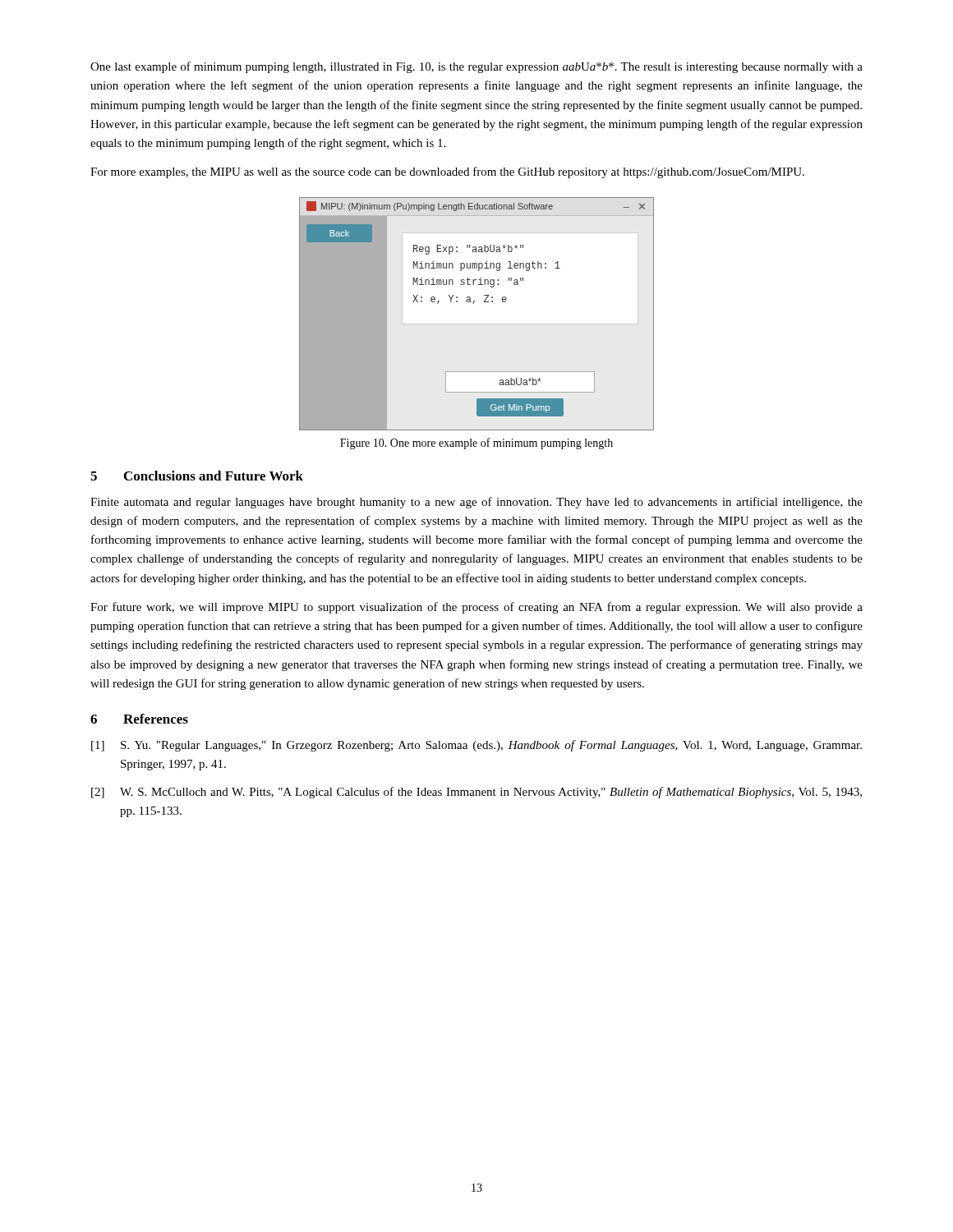Find the section header that reads "5 Conclusions and Future"

point(197,476)
